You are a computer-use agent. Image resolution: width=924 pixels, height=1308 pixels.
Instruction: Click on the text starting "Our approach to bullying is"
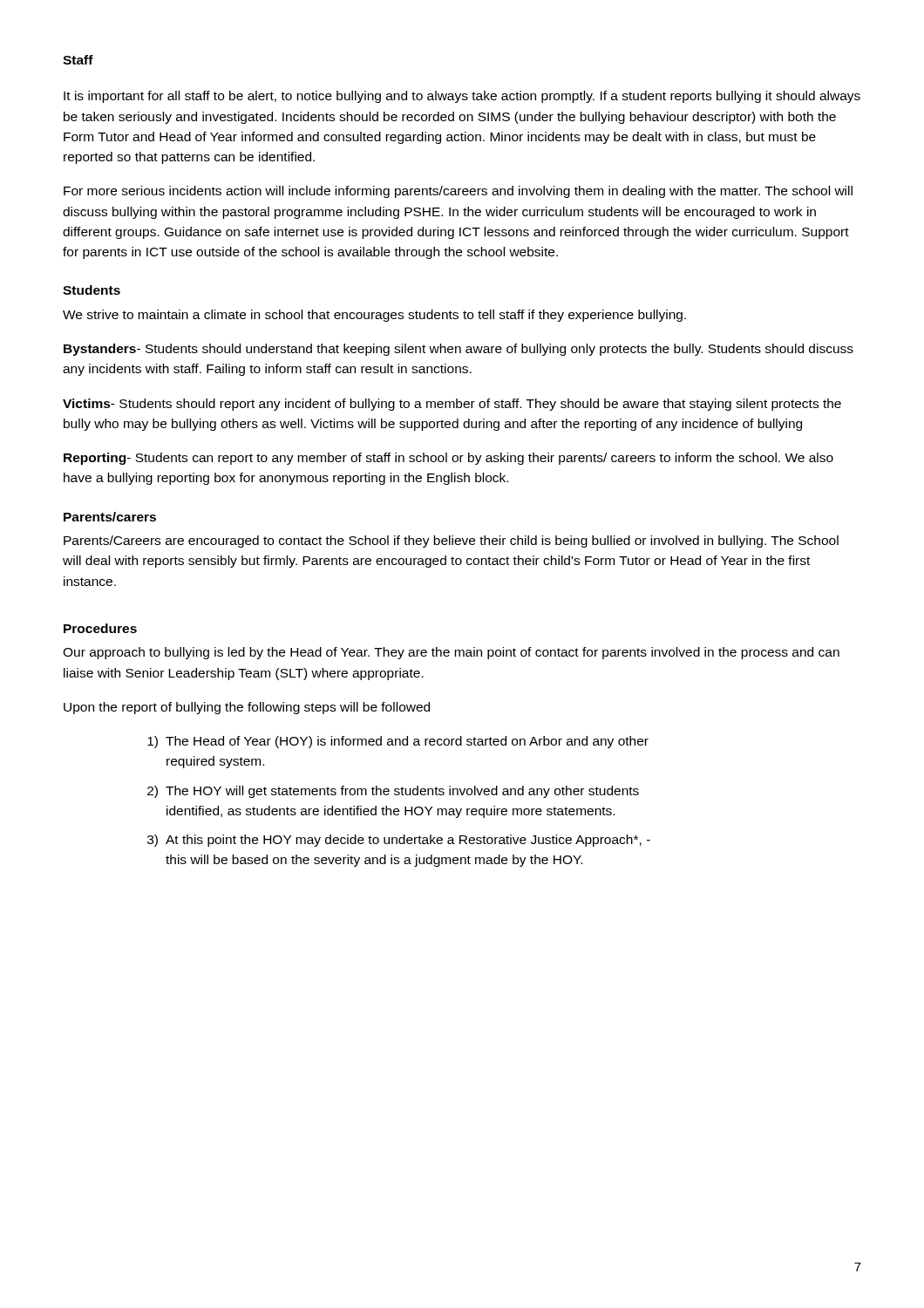click(451, 662)
